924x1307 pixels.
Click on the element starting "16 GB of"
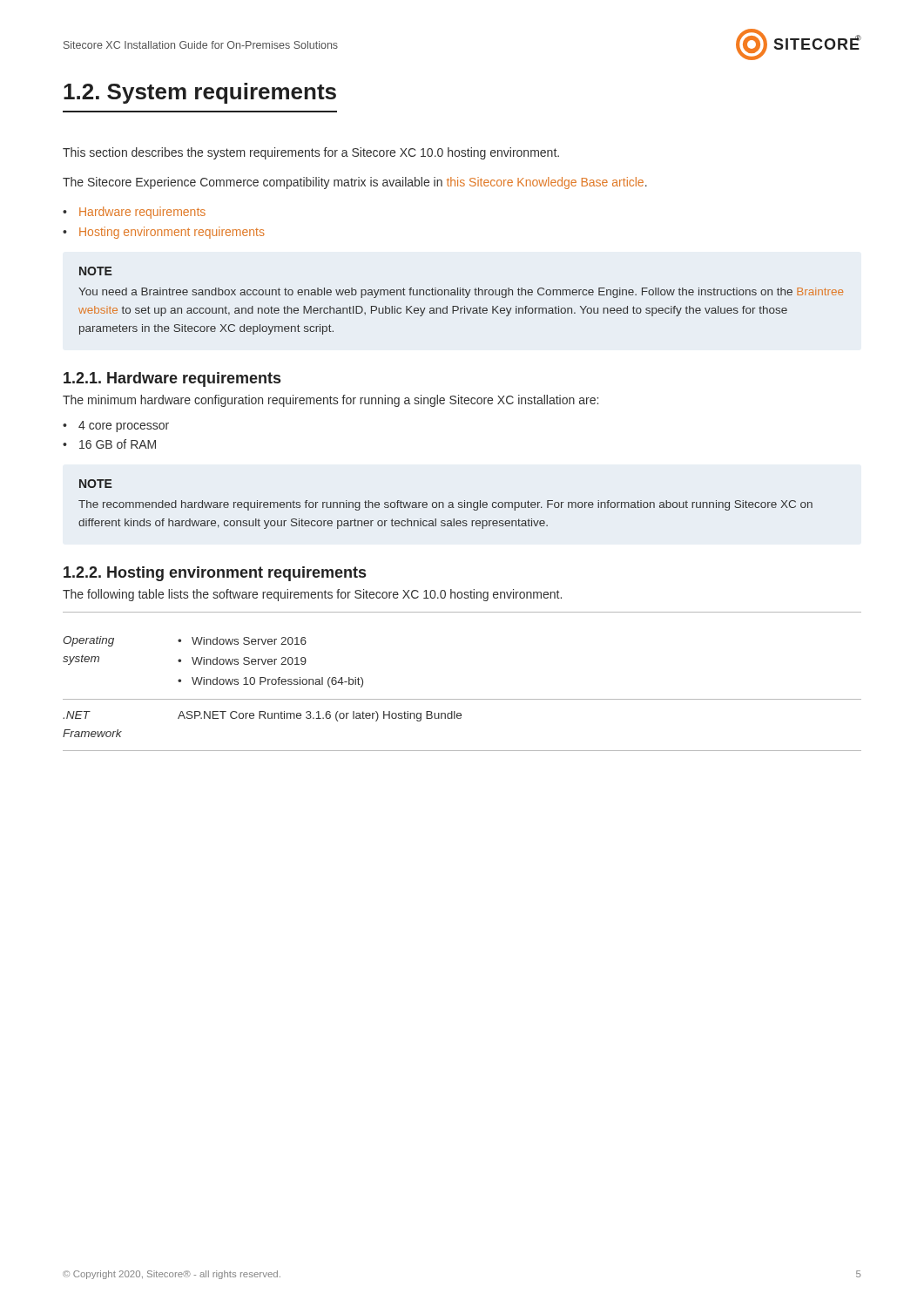118,444
